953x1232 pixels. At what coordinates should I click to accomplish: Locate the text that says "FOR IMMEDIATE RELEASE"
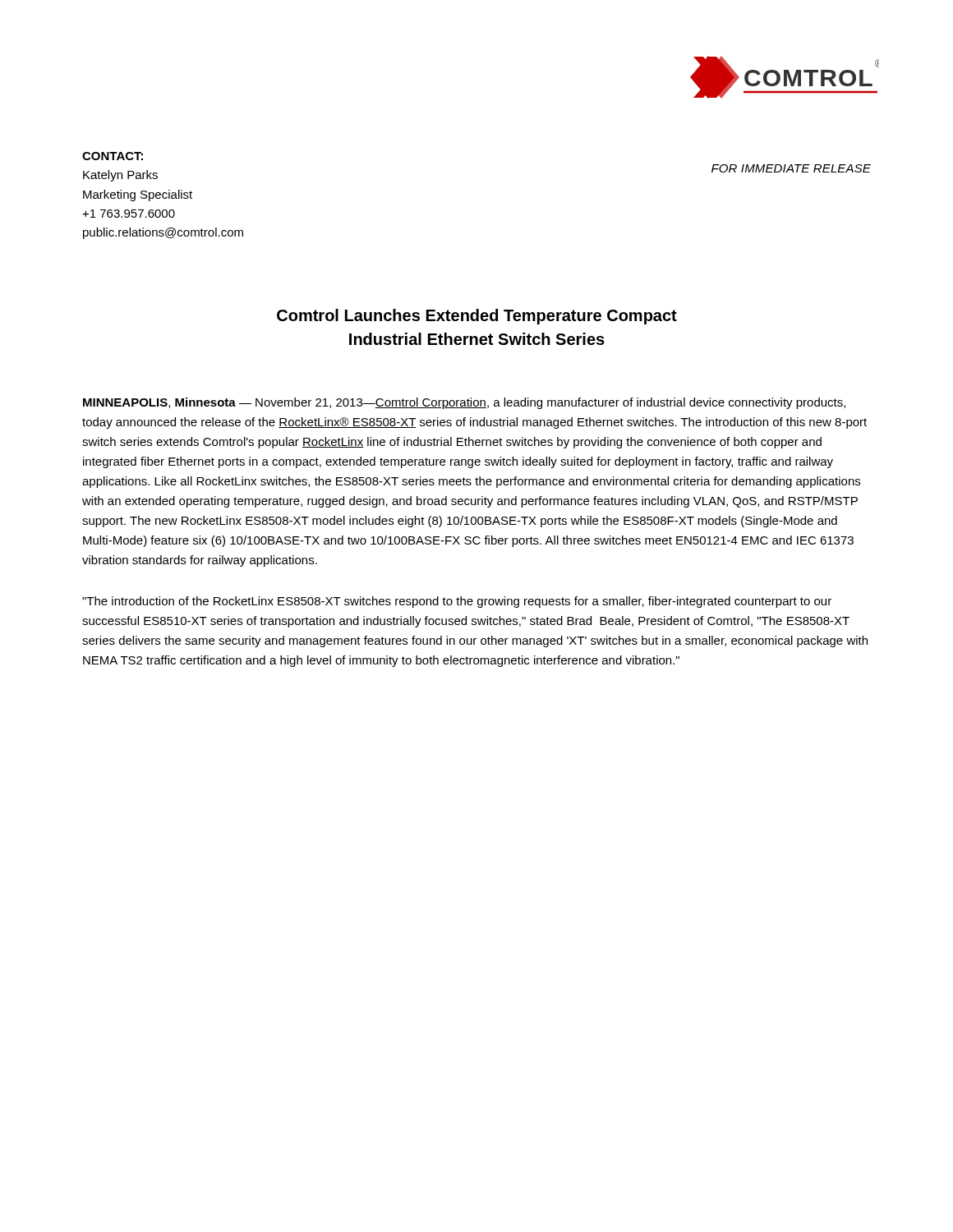[791, 168]
